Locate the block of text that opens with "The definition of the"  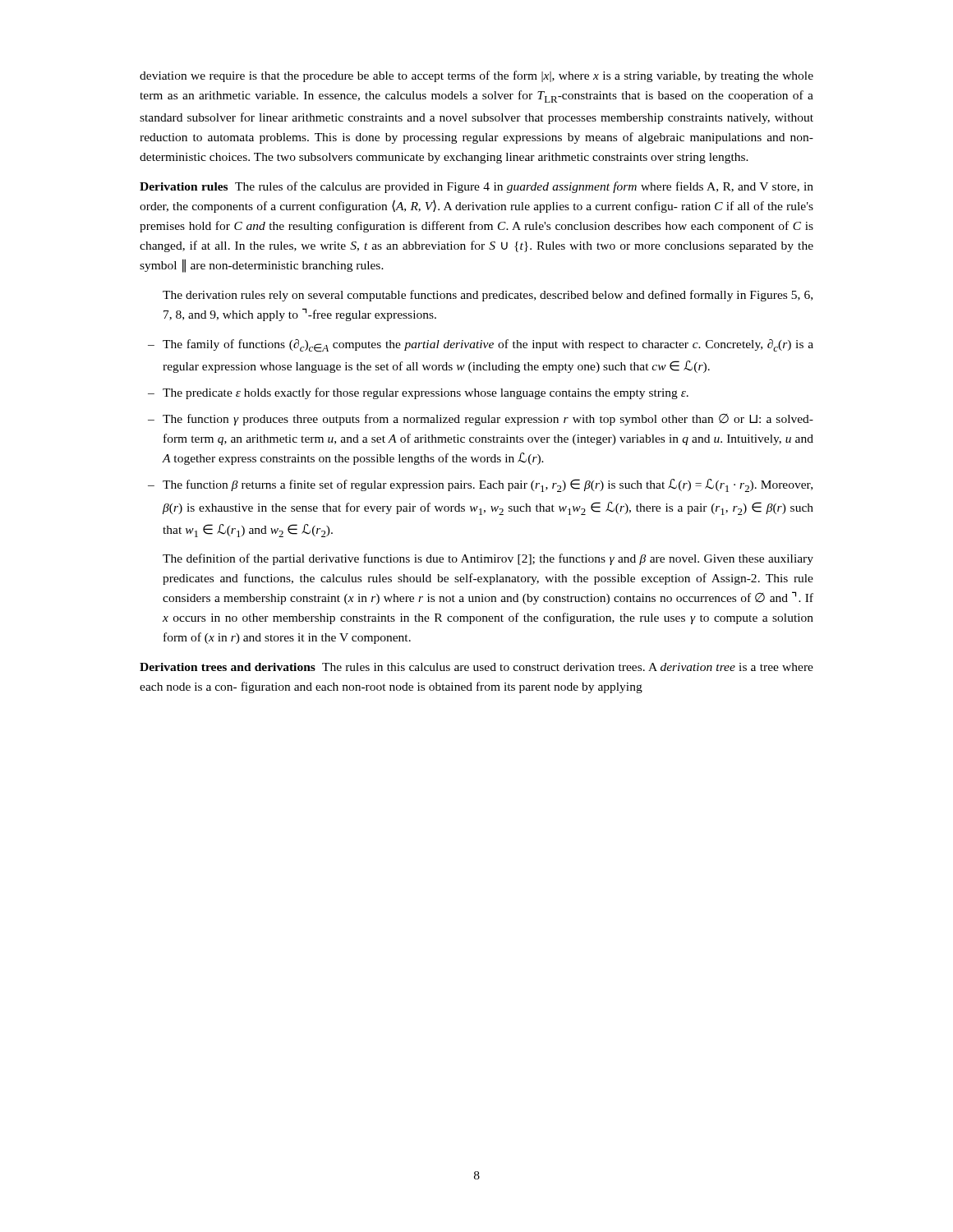[x=488, y=598]
